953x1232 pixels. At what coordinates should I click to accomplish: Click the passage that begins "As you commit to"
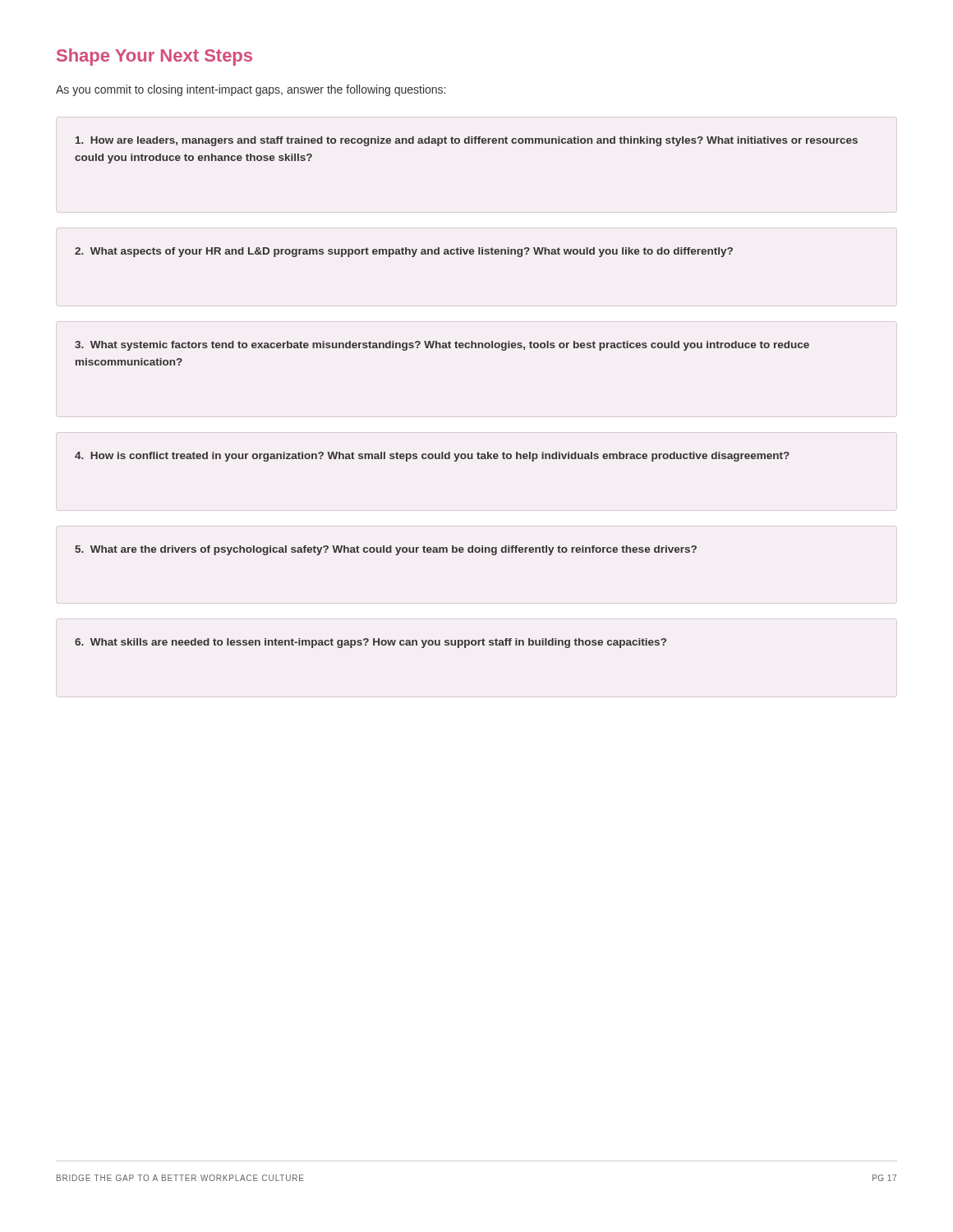point(251,90)
